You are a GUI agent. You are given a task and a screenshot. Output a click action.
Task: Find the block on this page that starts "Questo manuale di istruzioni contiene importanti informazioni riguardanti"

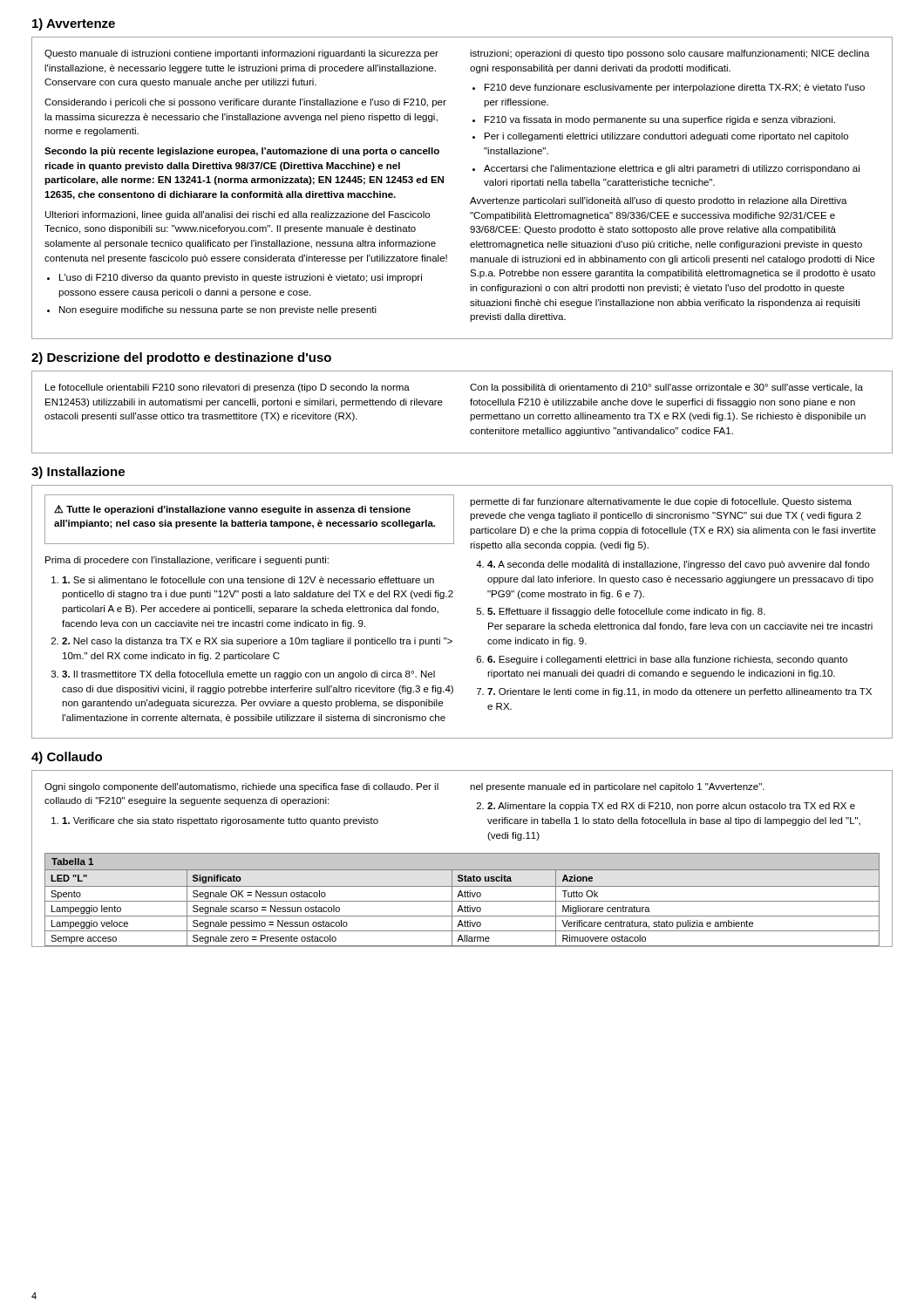click(241, 54)
